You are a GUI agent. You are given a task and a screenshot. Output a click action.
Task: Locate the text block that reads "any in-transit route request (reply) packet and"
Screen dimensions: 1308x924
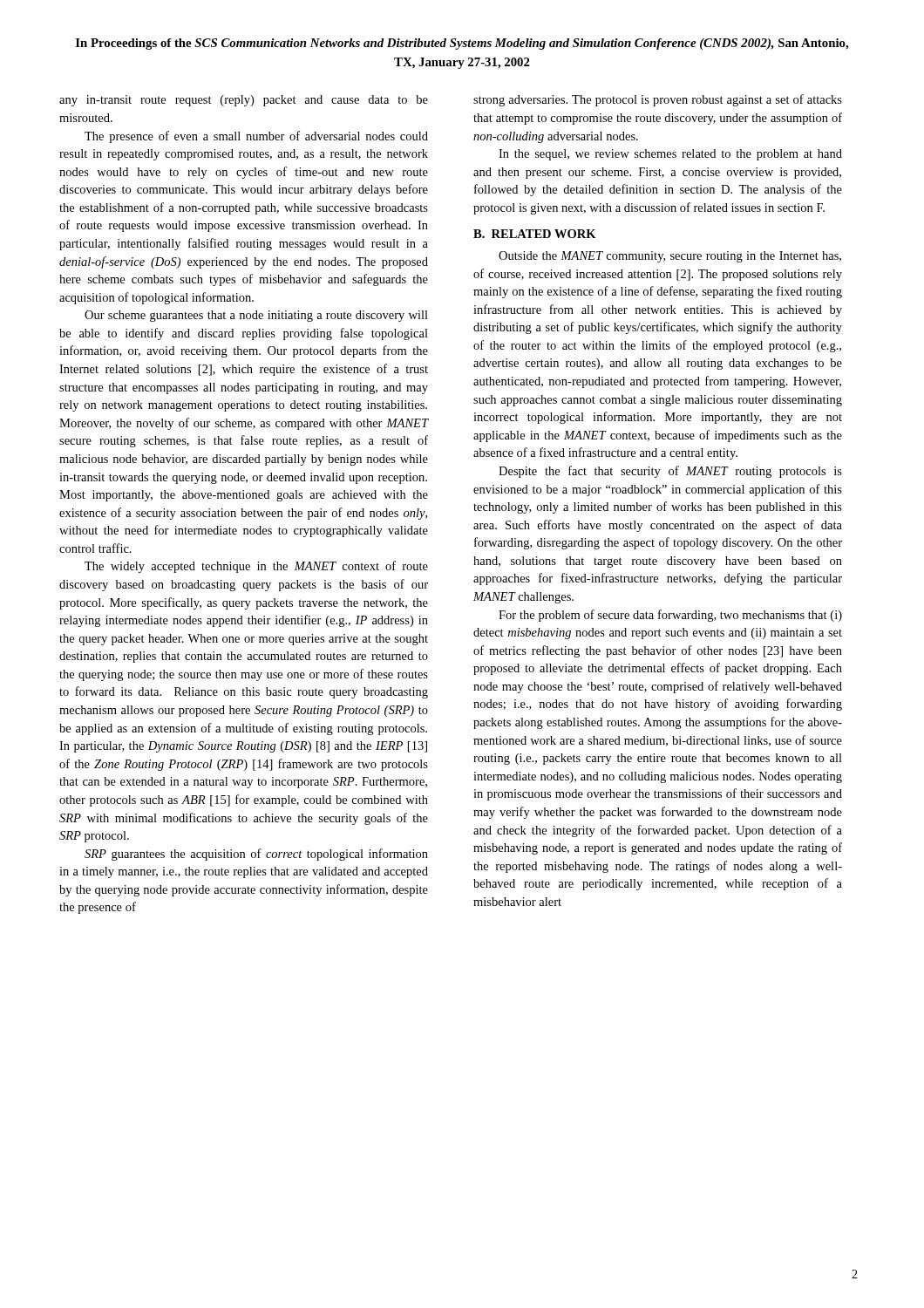pyautogui.click(x=244, y=504)
